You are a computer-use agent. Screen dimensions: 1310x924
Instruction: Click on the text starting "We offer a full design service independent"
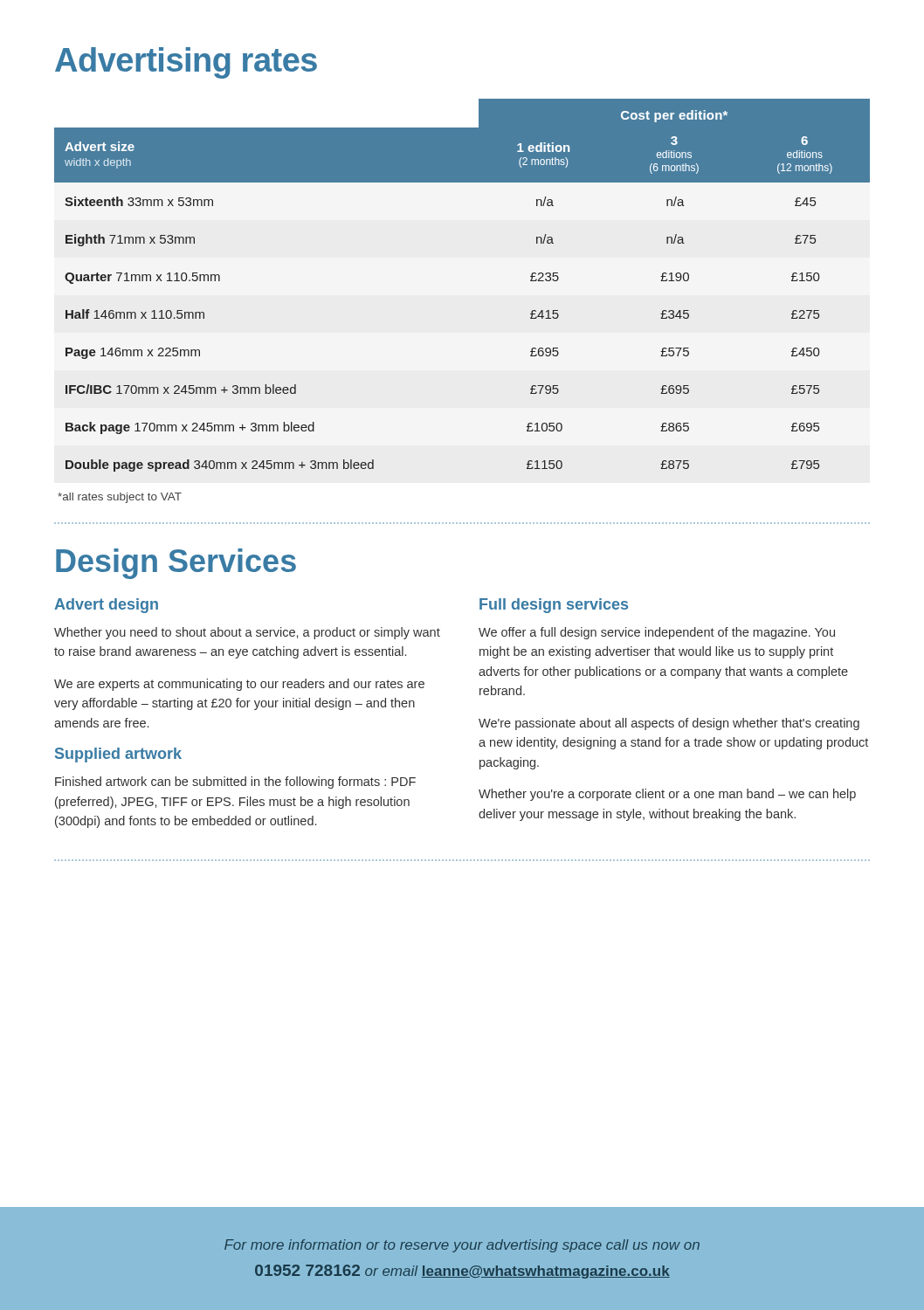click(674, 662)
